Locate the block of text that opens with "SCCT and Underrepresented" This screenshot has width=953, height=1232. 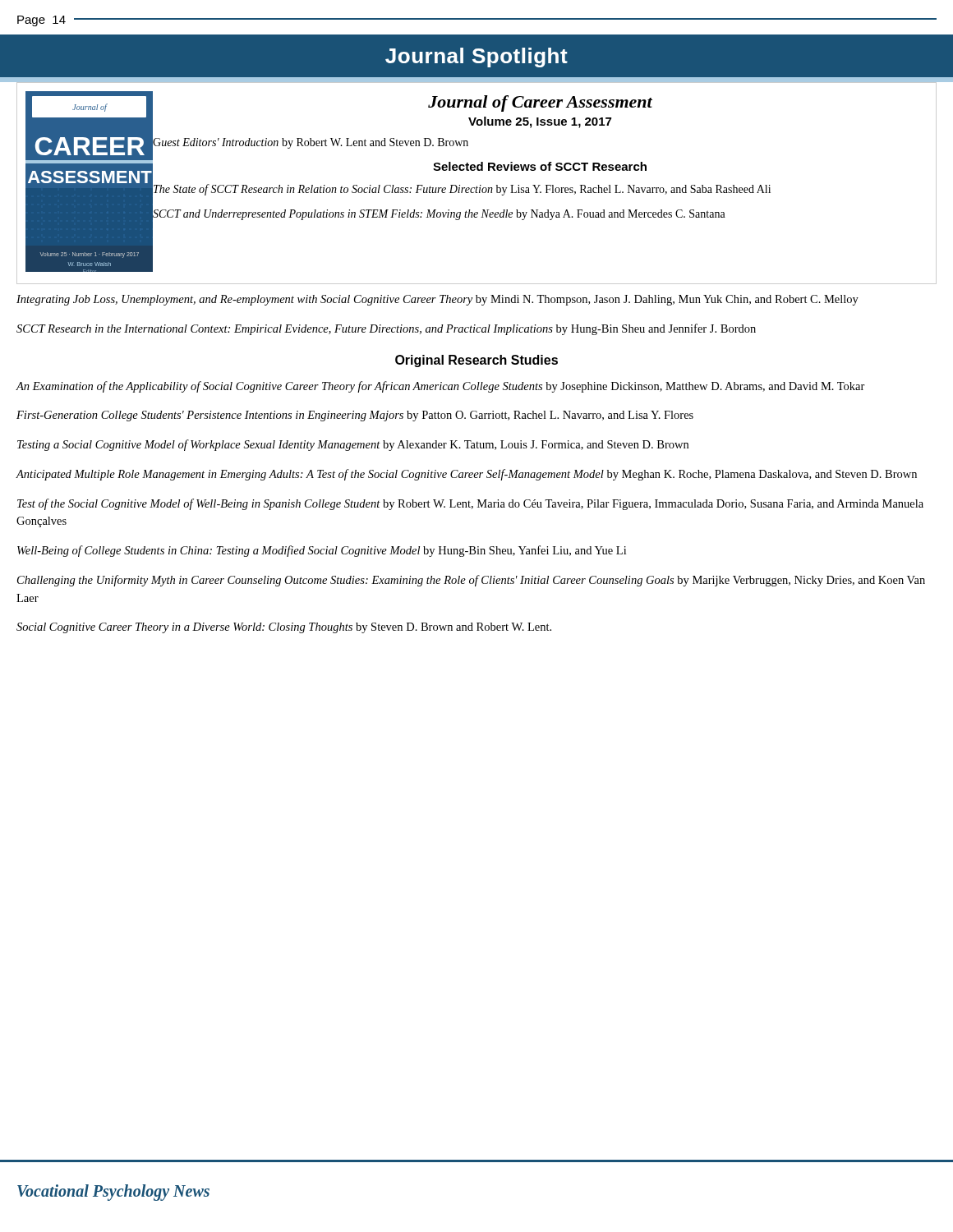click(439, 214)
